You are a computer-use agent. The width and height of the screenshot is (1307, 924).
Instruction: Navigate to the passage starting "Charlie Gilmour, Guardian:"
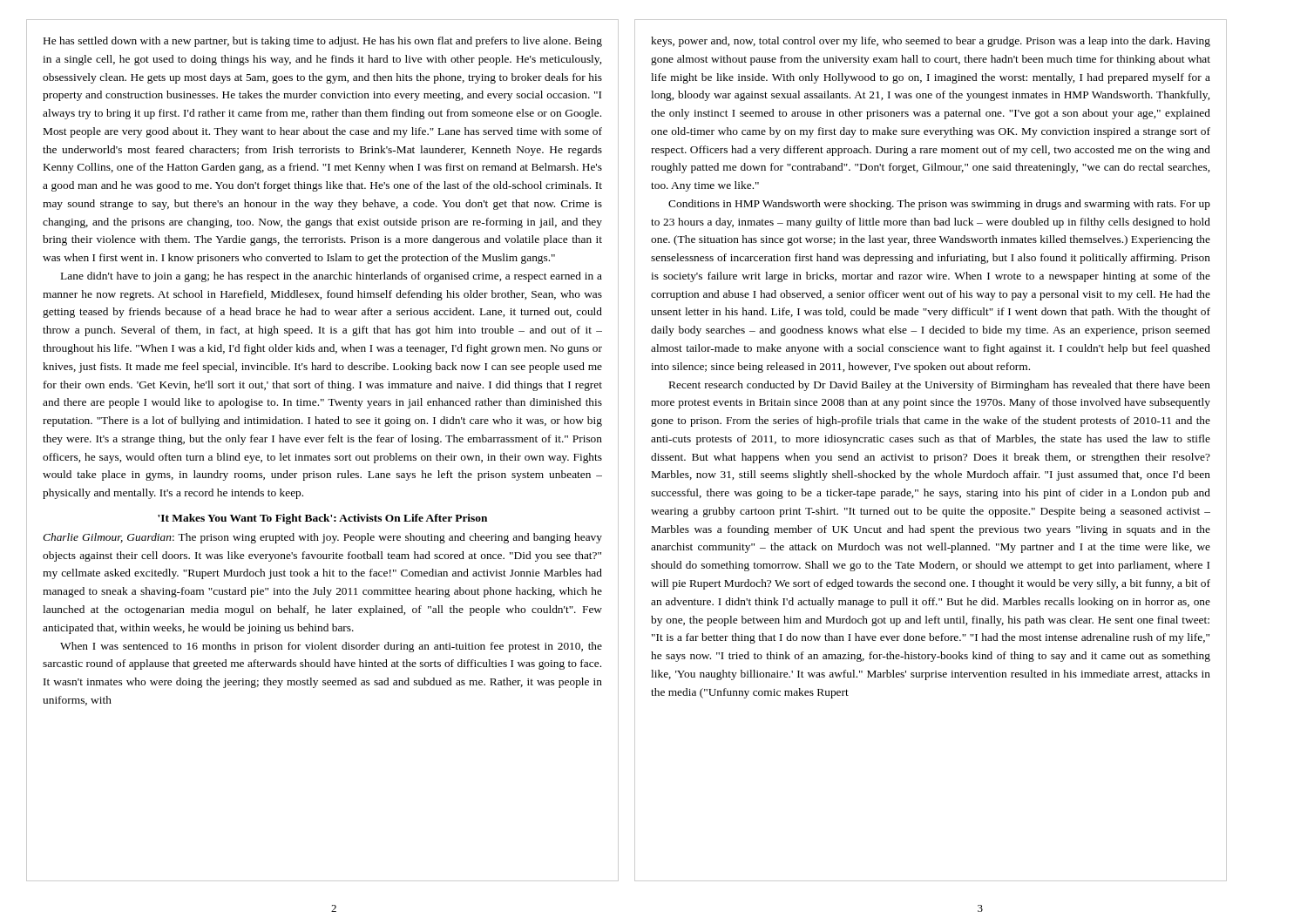(x=322, y=619)
